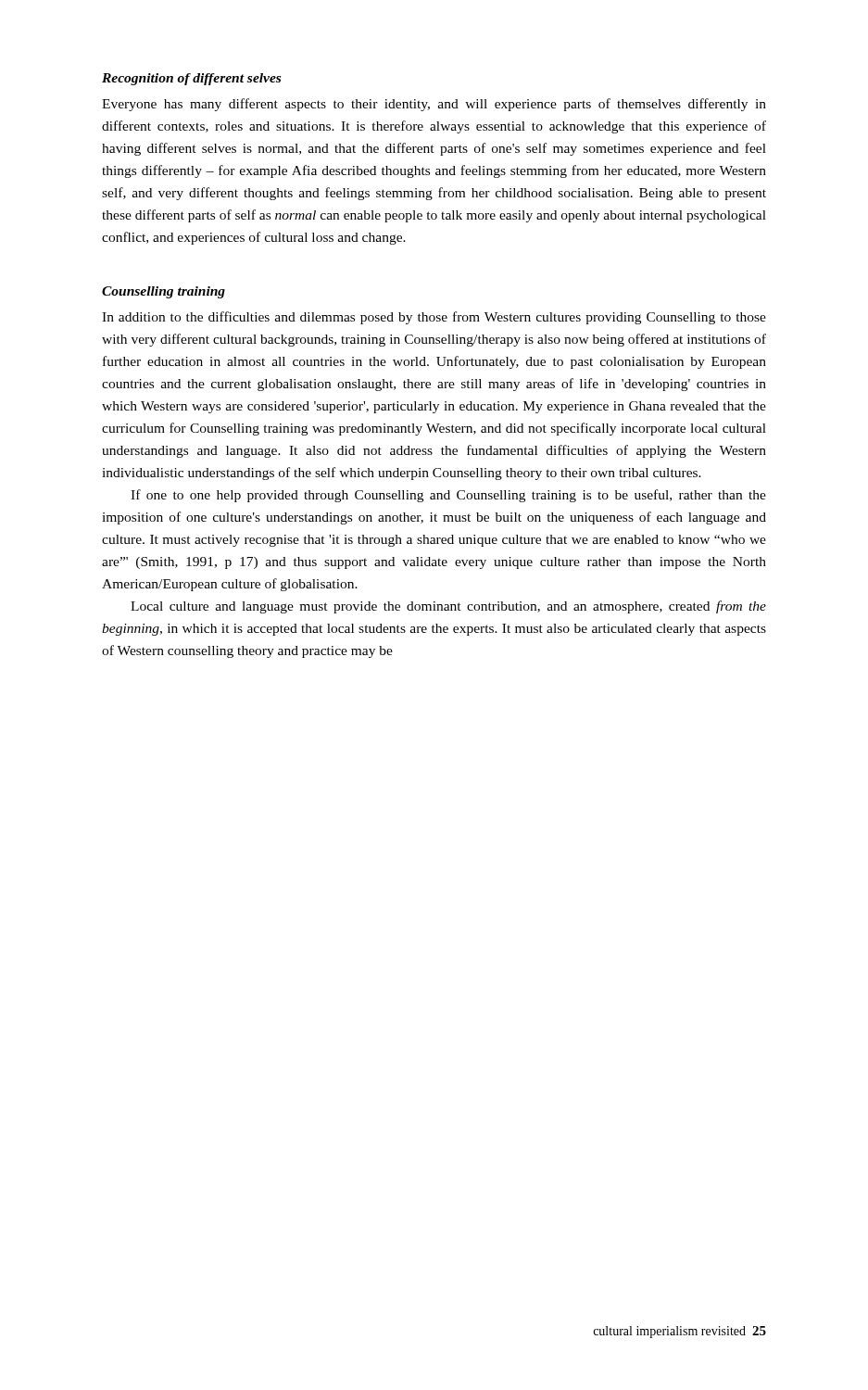Locate the section header containing "Counselling training"
868x1390 pixels.
tap(164, 291)
